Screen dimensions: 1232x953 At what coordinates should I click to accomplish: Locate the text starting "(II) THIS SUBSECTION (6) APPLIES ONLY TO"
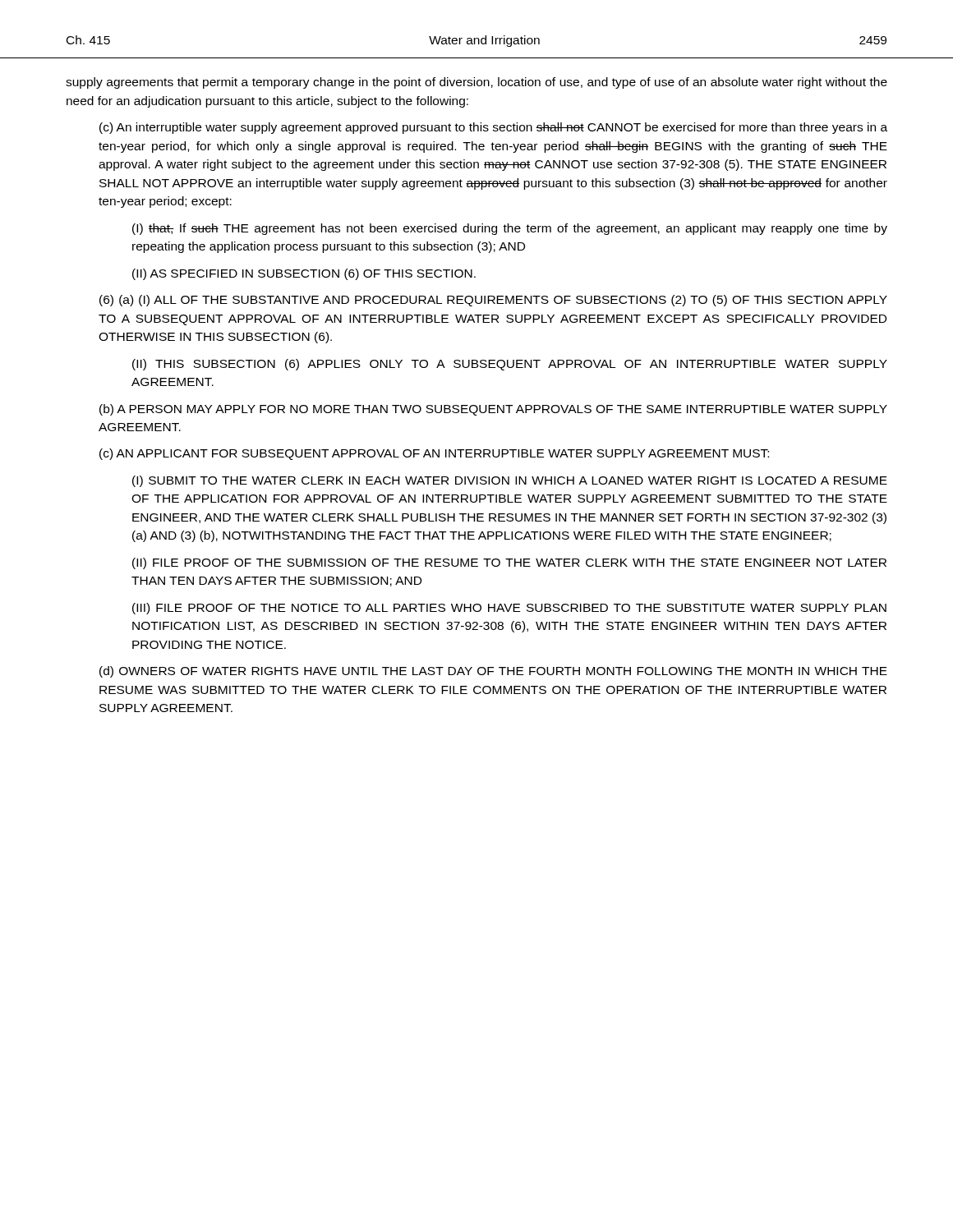[509, 373]
